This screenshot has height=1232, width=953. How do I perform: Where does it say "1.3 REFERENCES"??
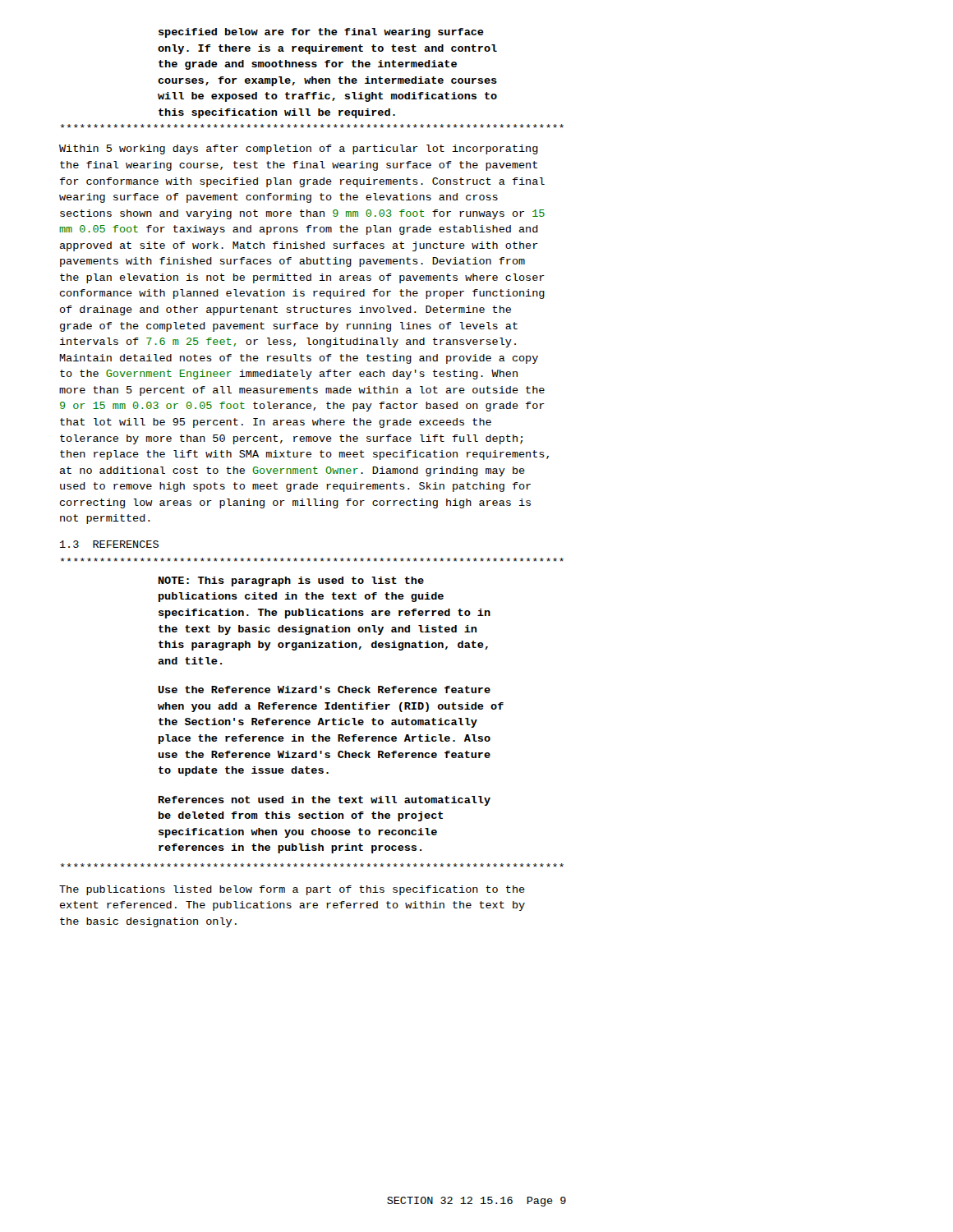tap(109, 545)
